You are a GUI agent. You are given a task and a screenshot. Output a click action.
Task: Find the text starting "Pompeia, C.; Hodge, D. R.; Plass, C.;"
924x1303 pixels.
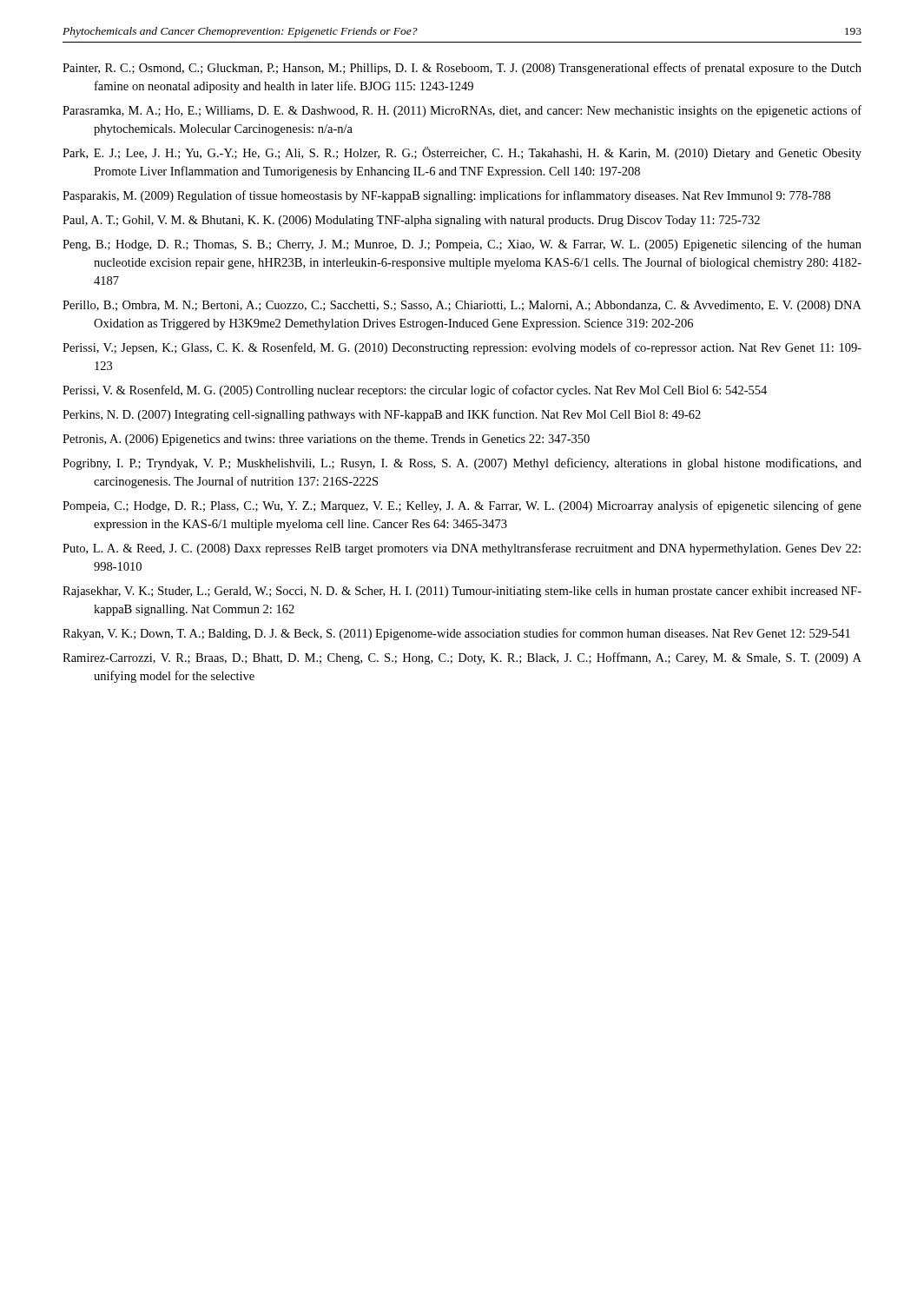click(462, 515)
